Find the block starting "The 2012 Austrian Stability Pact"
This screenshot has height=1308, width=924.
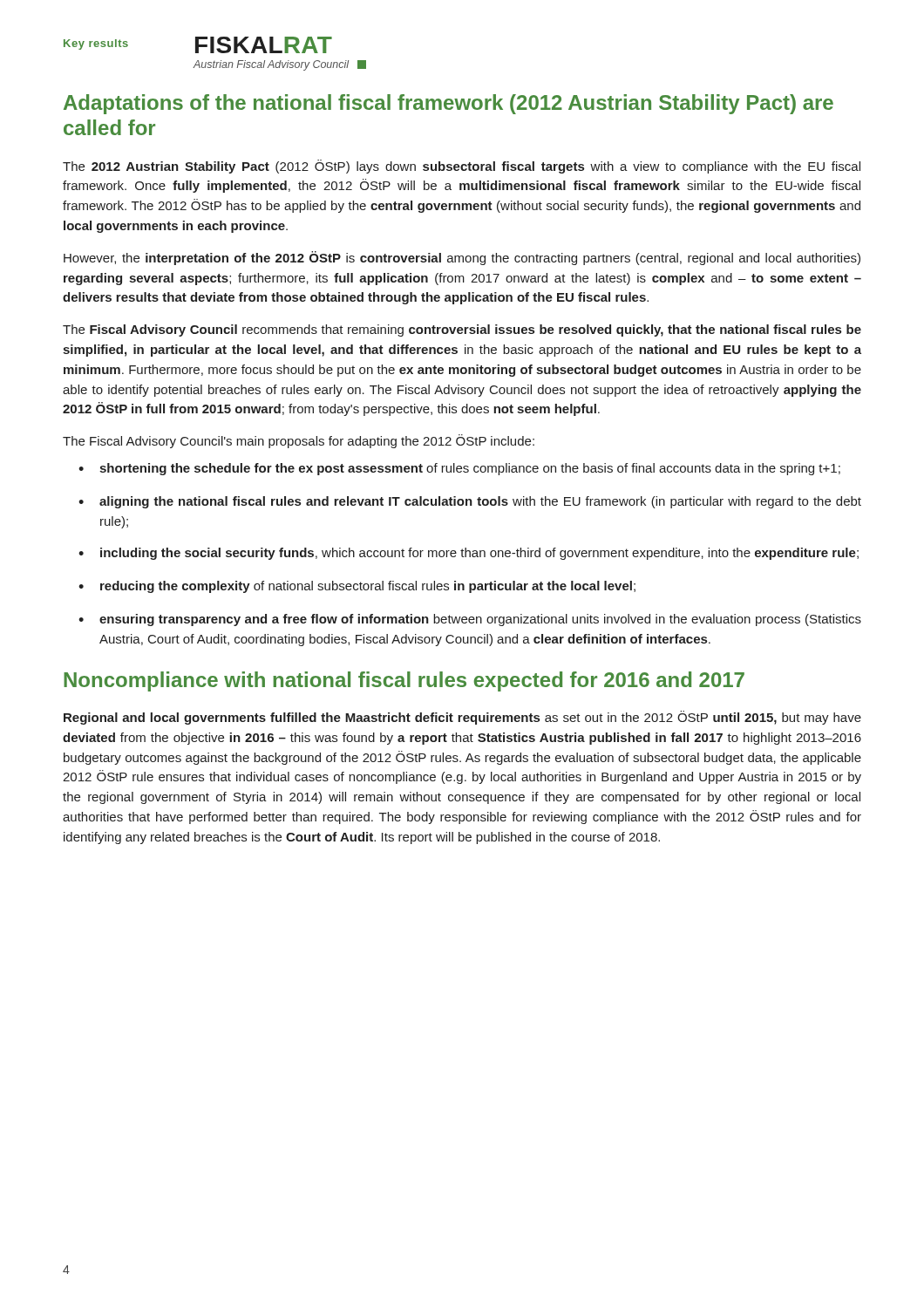point(462,195)
